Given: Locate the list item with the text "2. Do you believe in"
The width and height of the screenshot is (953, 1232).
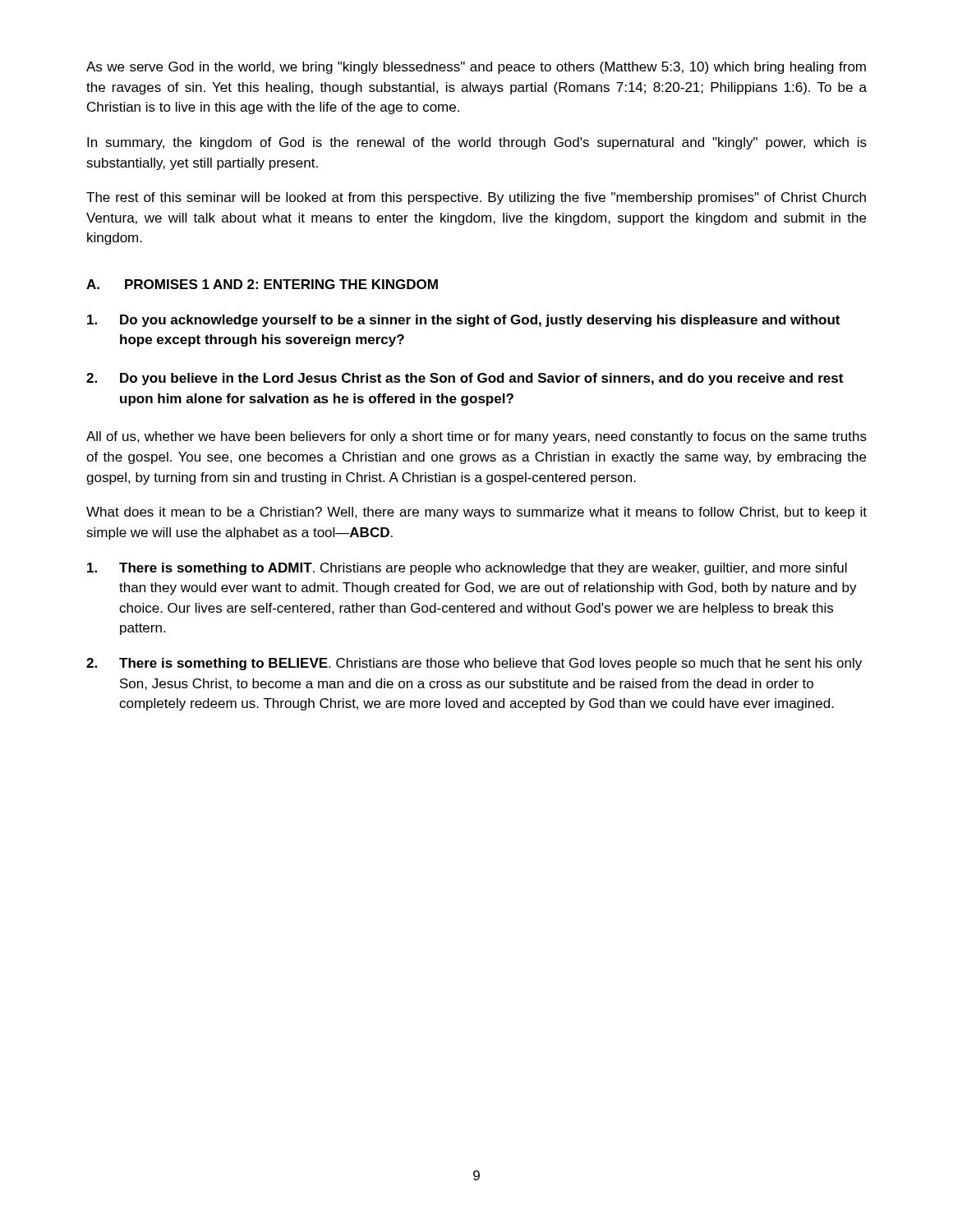Looking at the screenshot, I should point(476,389).
